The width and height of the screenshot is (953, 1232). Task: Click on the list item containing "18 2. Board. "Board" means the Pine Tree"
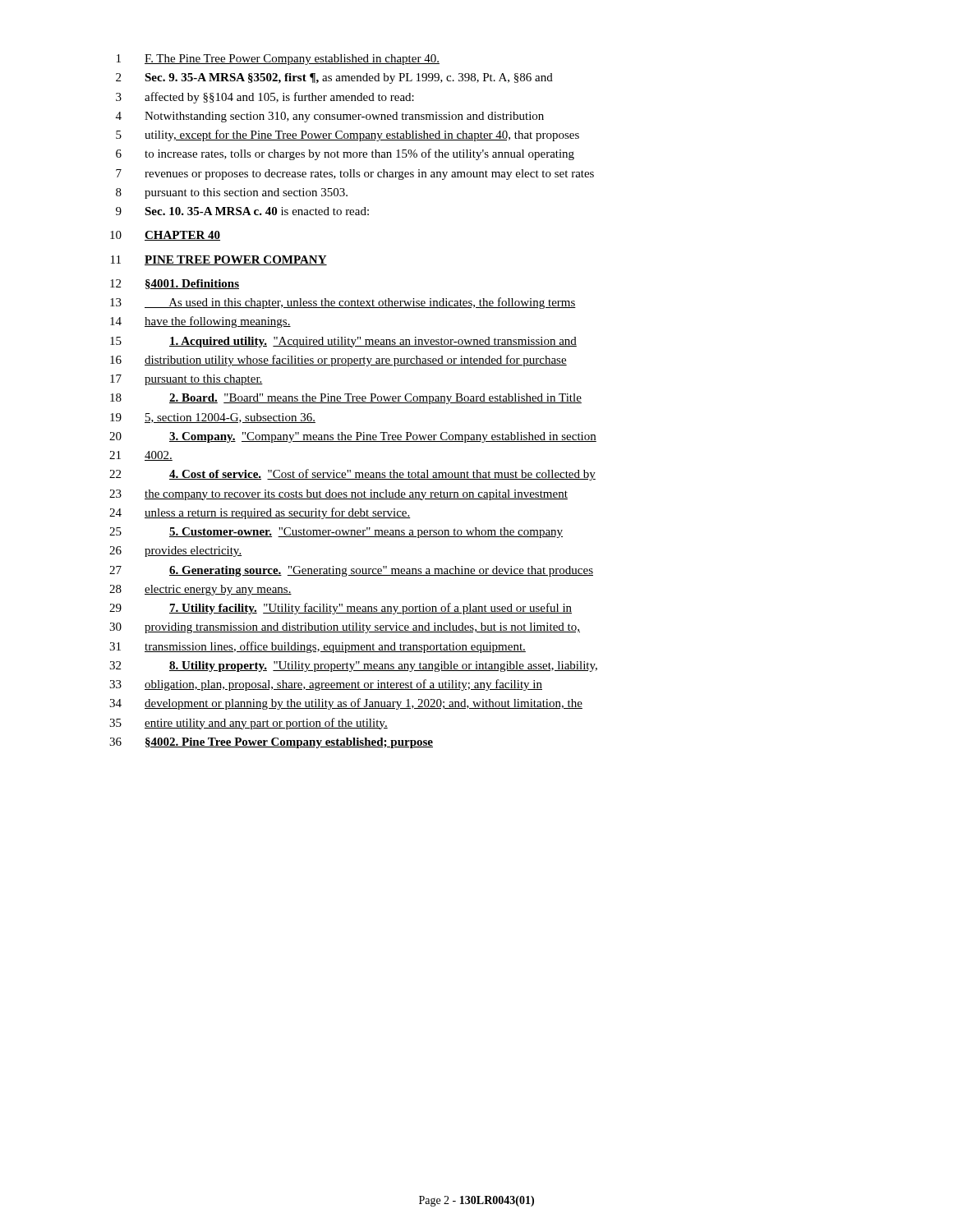tap(485, 408)
